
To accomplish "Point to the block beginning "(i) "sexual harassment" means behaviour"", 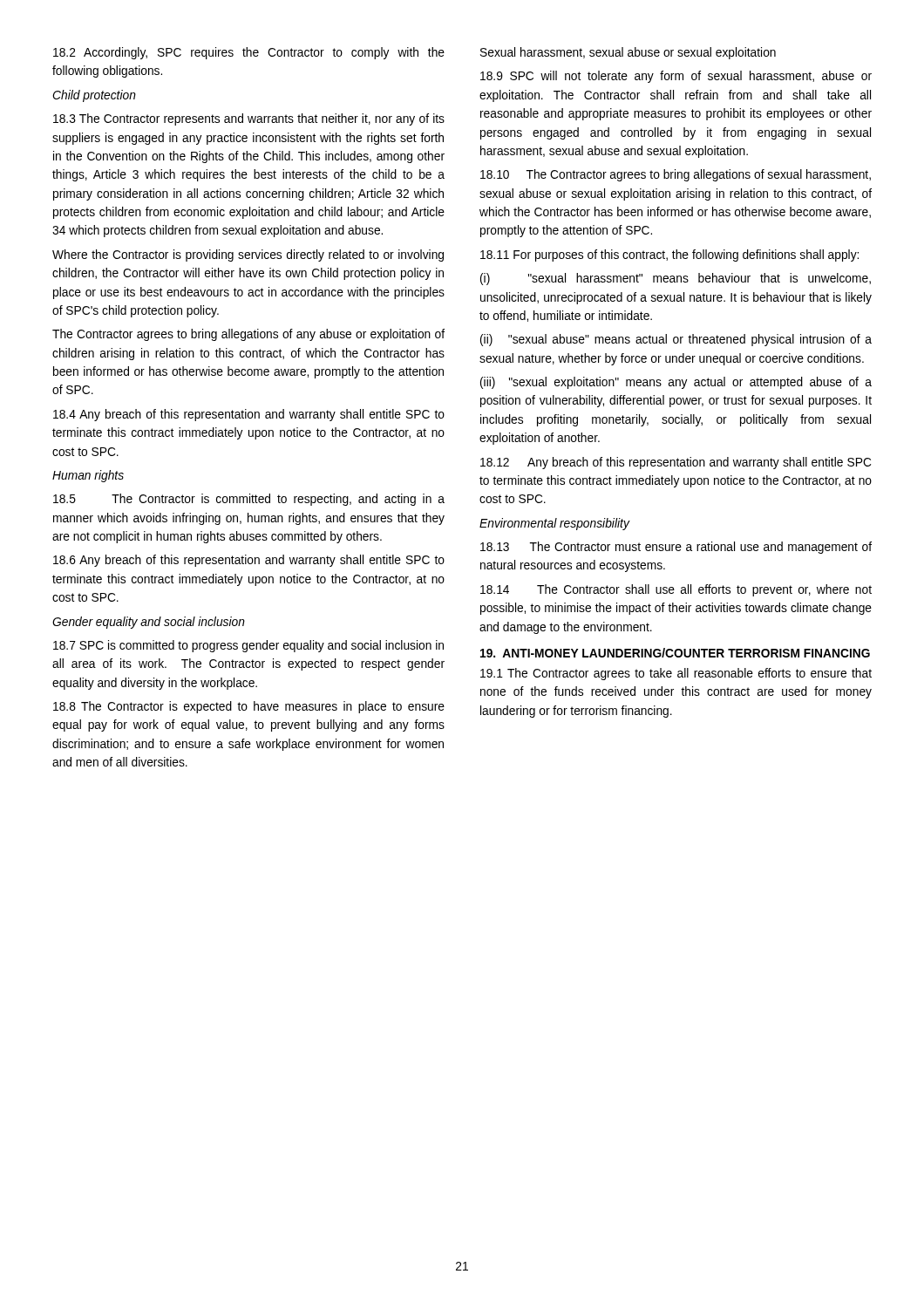I will (x=676, y=298).
